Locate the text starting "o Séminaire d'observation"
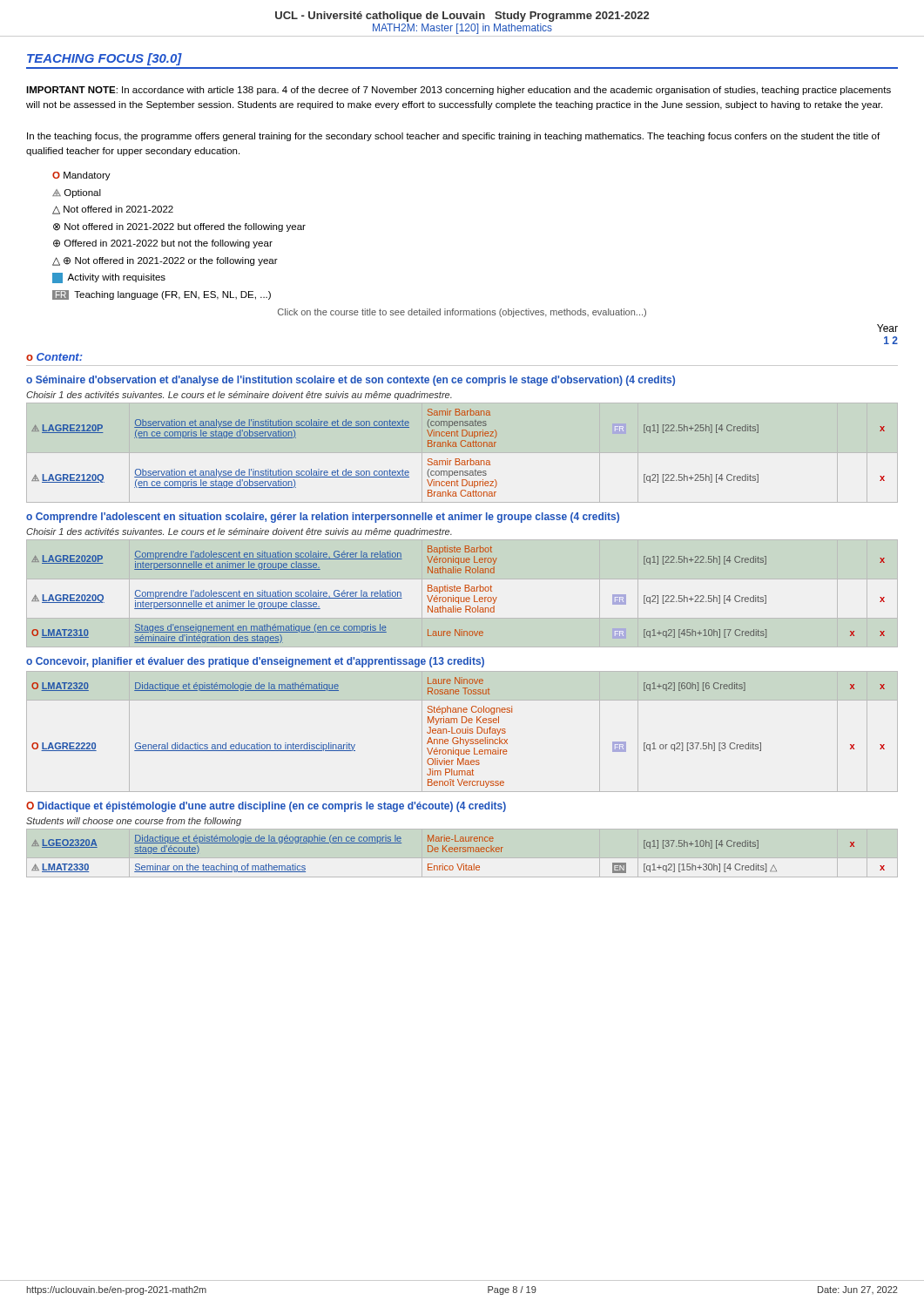Viewport: 924px width, 1307px height. click(351, 380)
